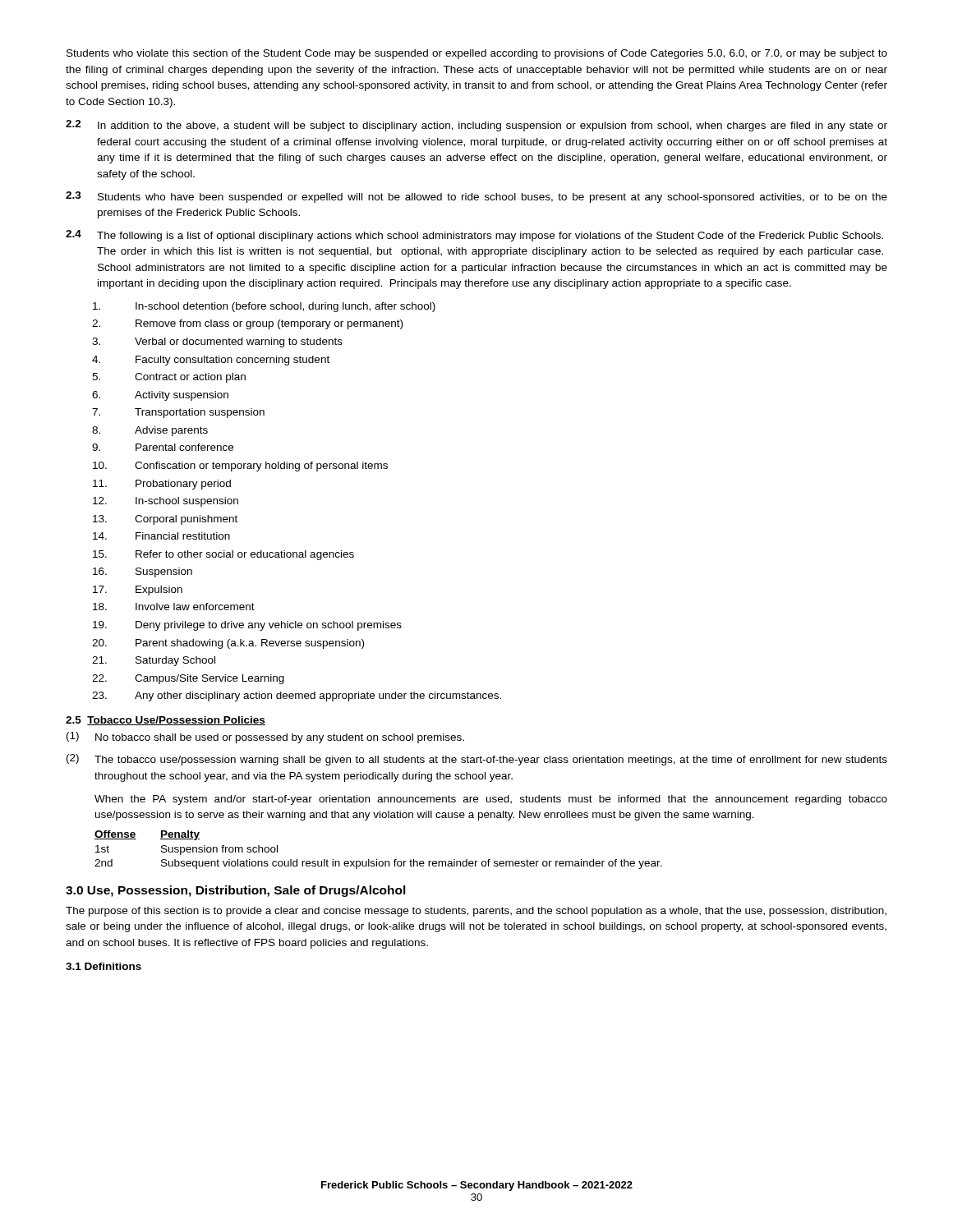This screenshot has width=953, height=1232.
Task: Select the passage starting "3.Verbal or documented warning to students"
Action: click(x=217, y=342)
